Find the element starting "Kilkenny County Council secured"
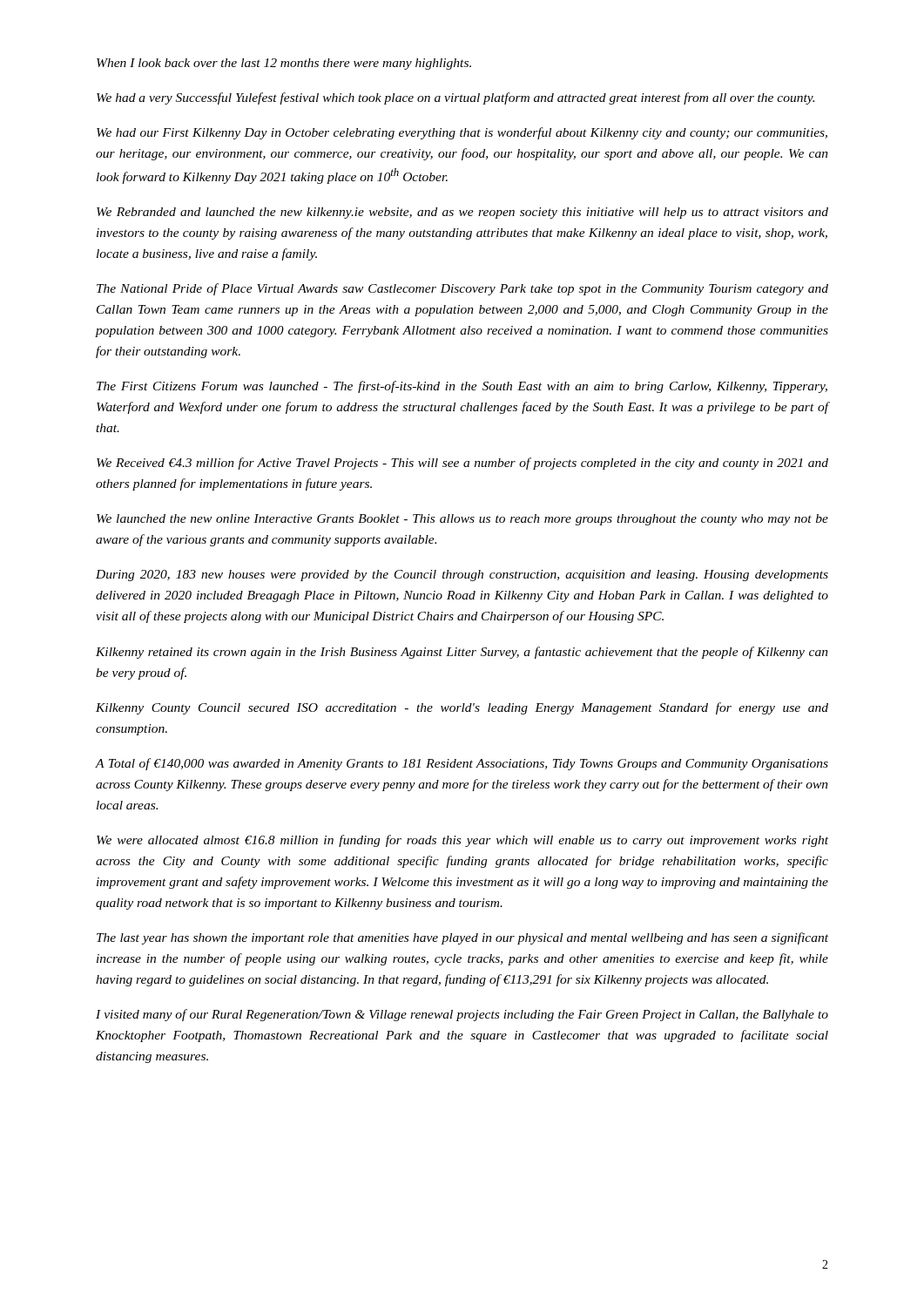 pyautogui.click(x=462, y=717)
